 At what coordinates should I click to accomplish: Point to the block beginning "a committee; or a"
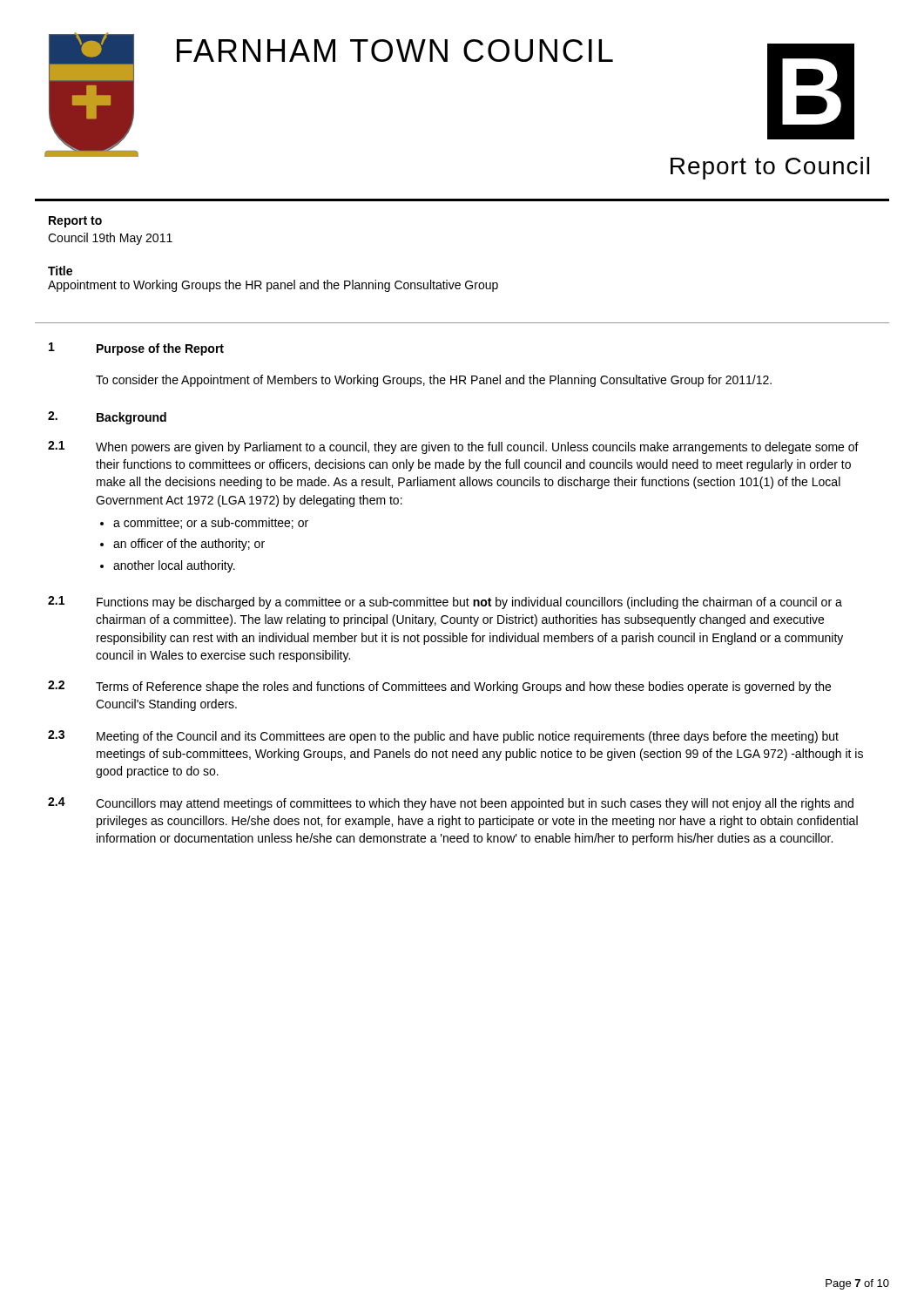[x=211, y=523]
